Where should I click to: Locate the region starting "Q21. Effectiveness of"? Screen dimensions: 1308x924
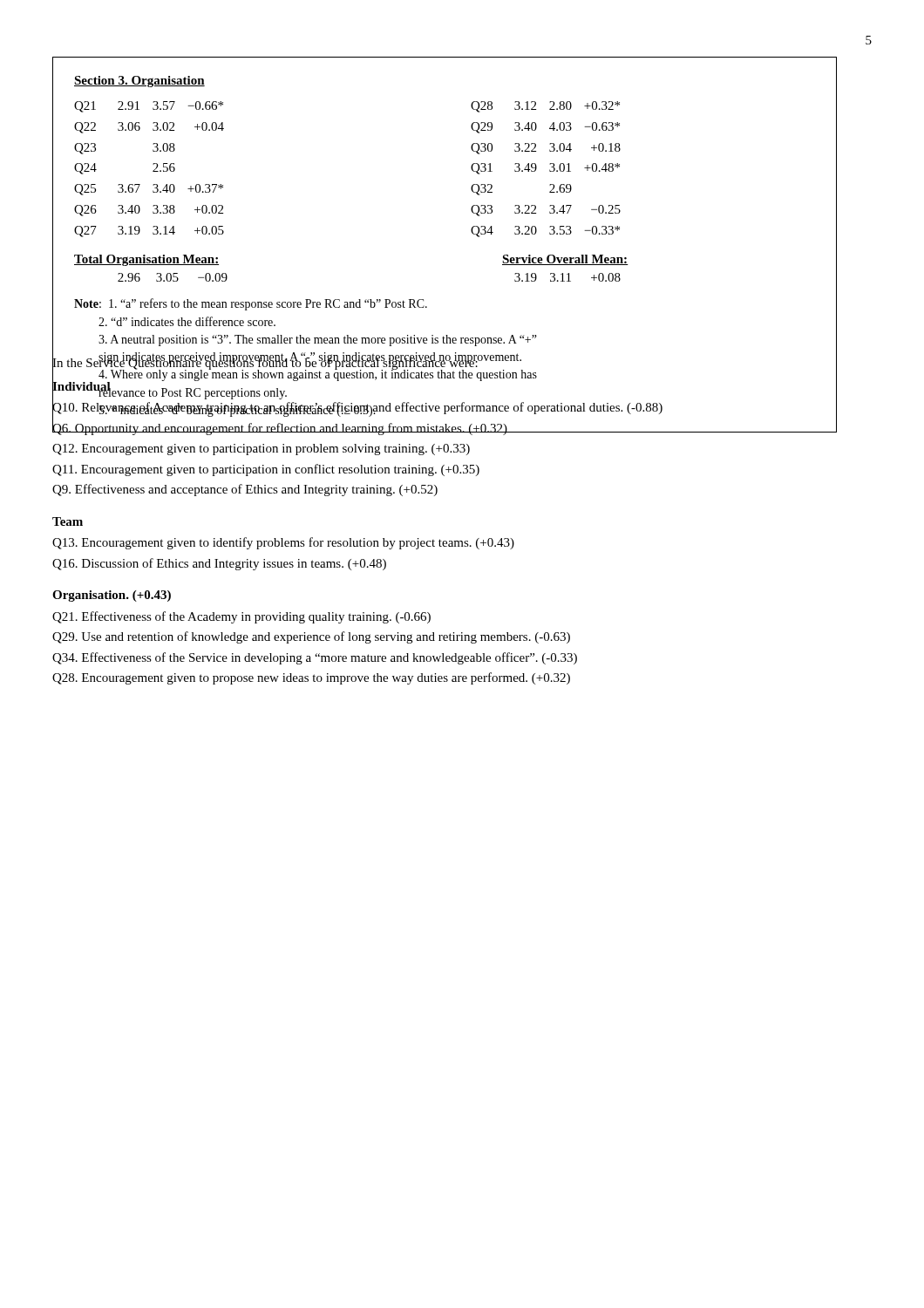click(x=242, y=616)
